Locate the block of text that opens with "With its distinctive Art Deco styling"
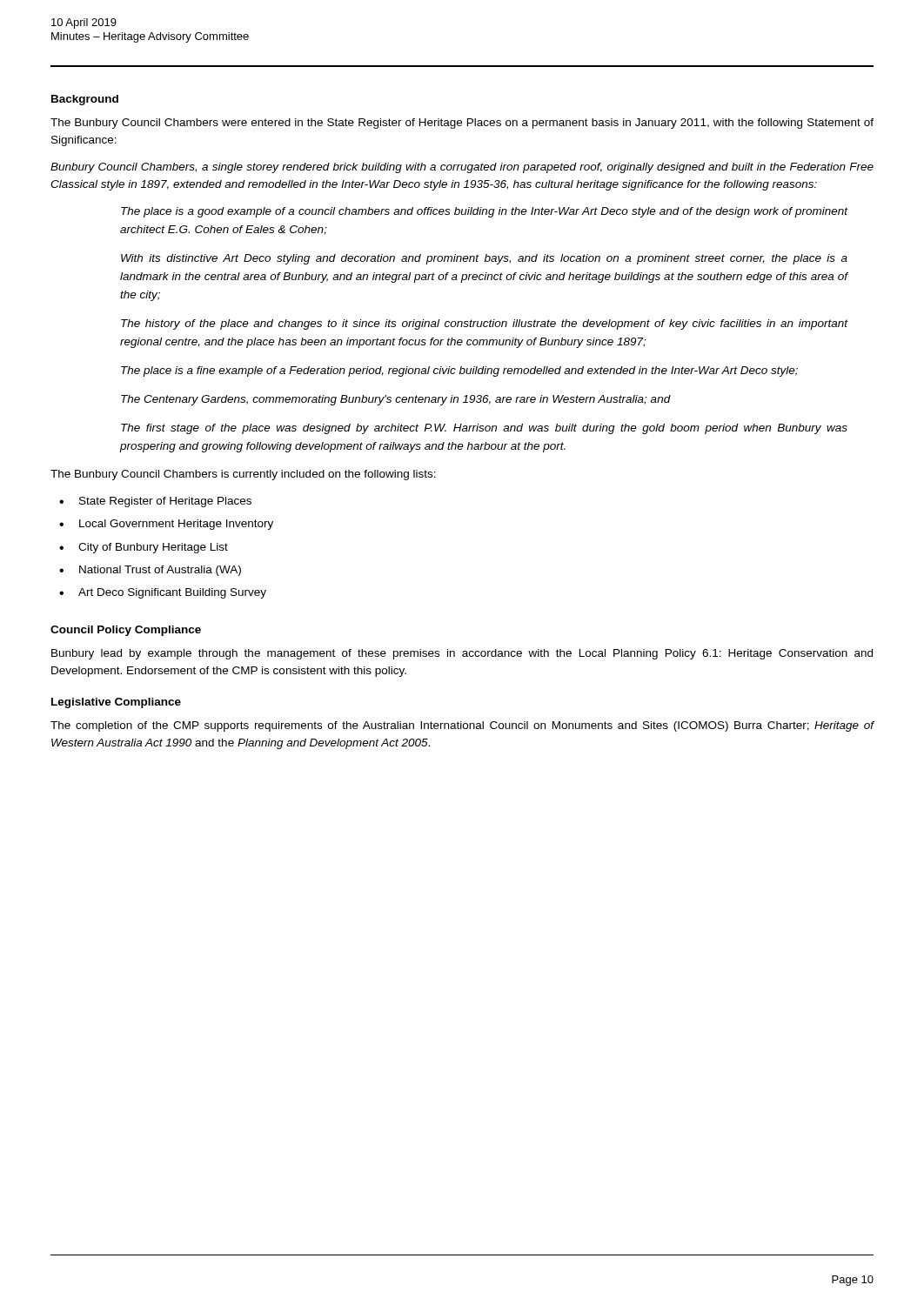This screenshot has width=924, height=1305. 484,276
